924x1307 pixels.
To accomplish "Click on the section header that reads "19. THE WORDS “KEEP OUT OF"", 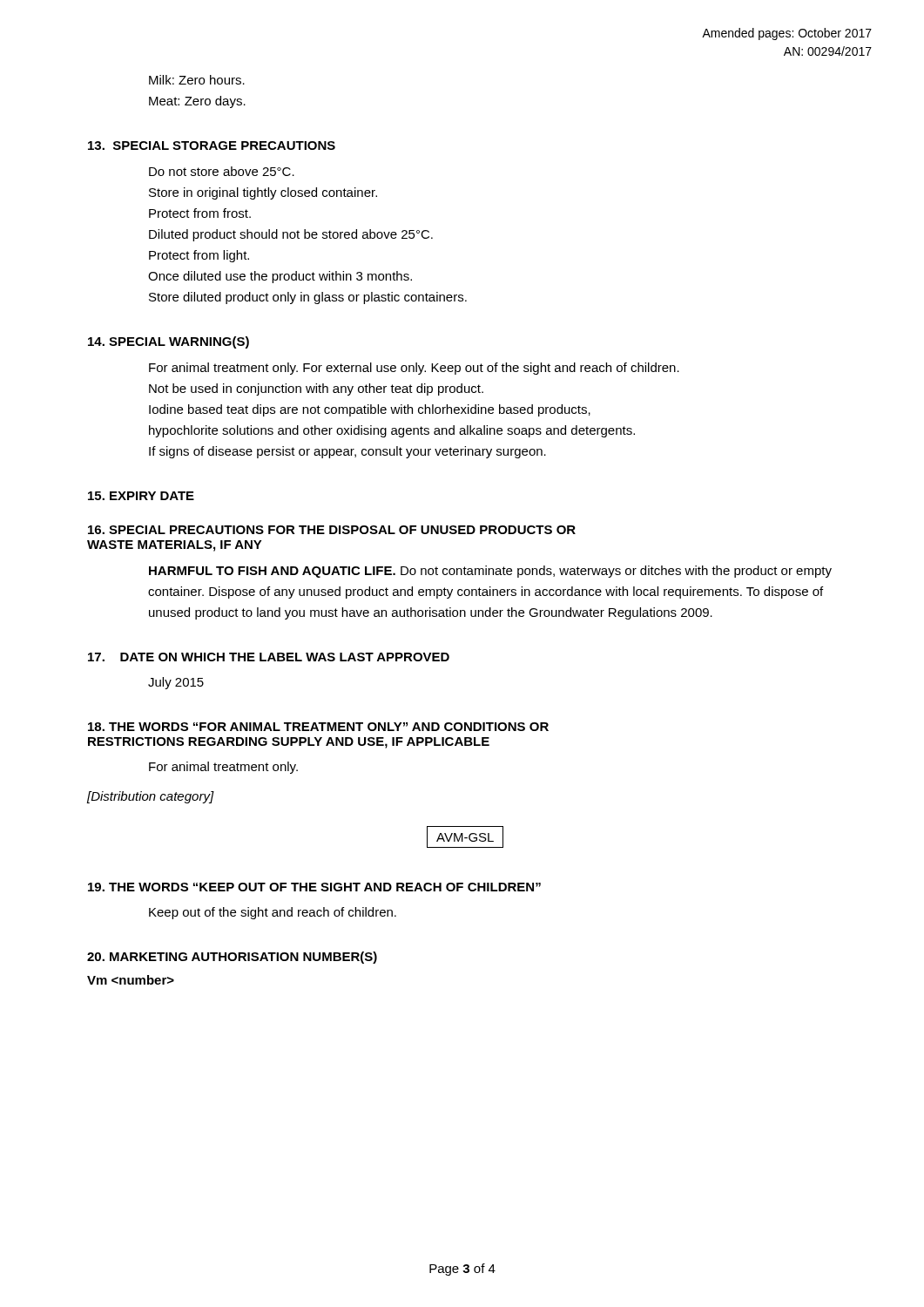I will click(314, 887).
